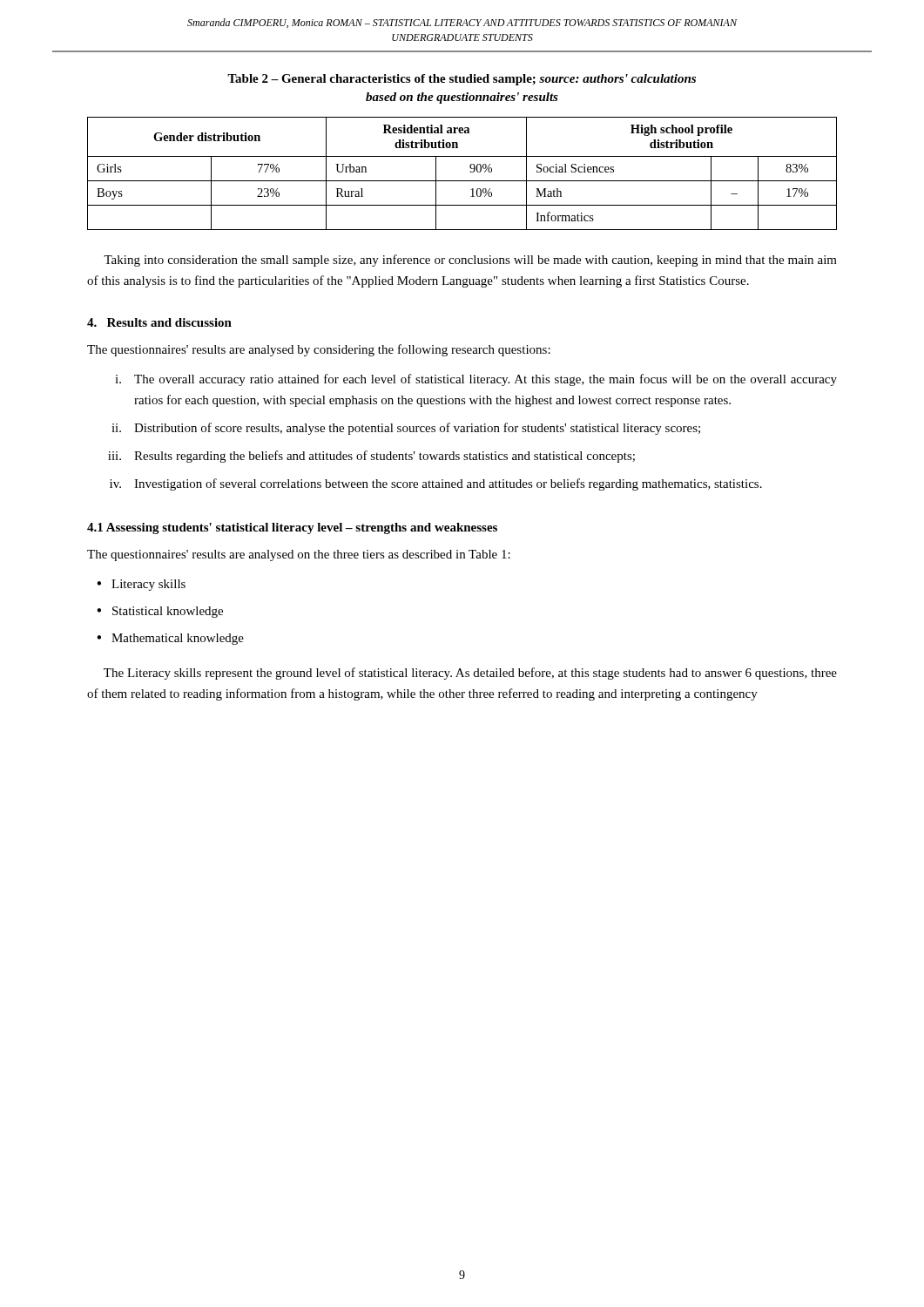This screenshot has height=1307, width=924.
Task: Click the caption that begins "Table 2 –"
Action: (x=462, y=88)
